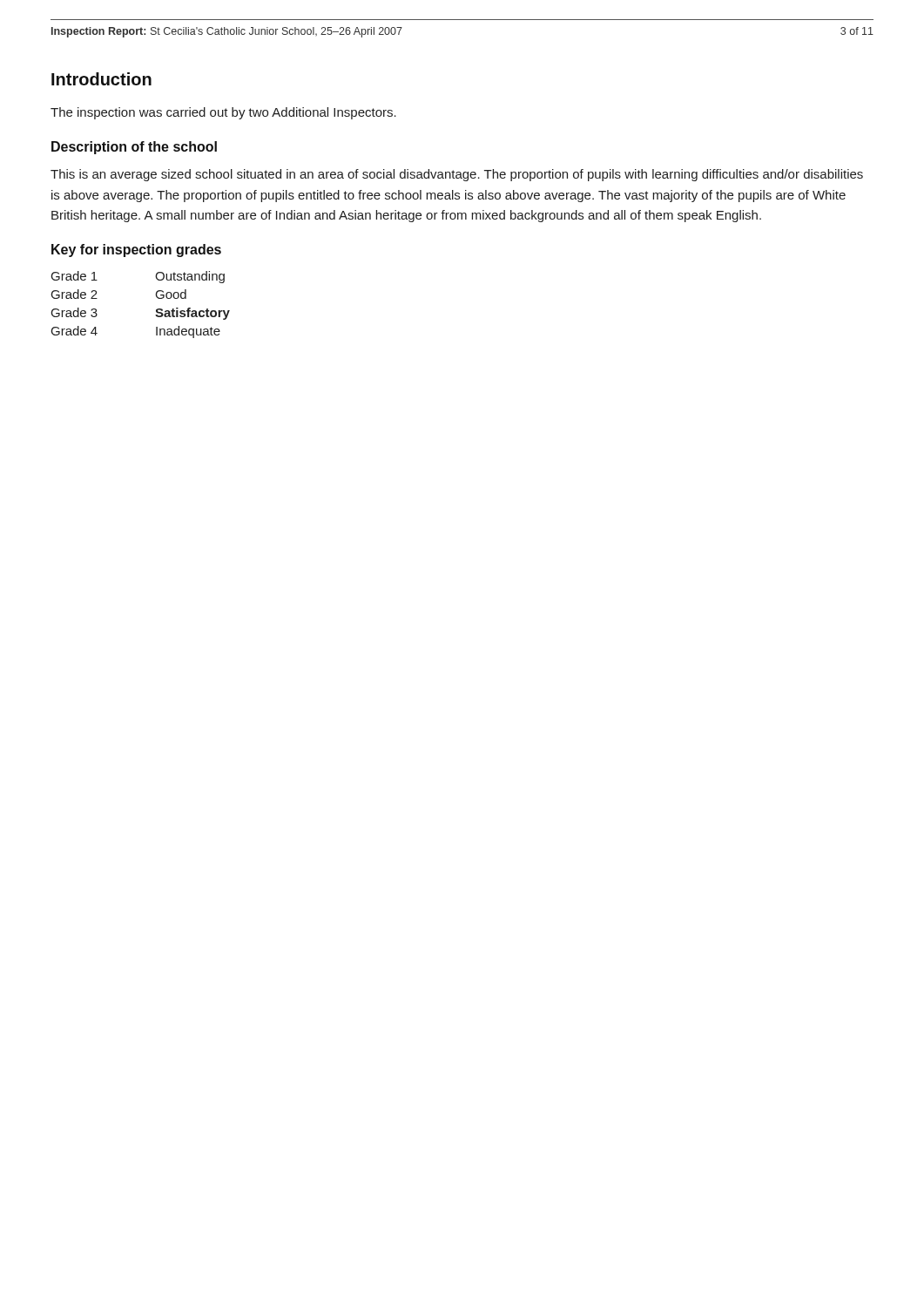The image size is (924, 1307).
Task: Select the title
Action: tap(101, 79)
